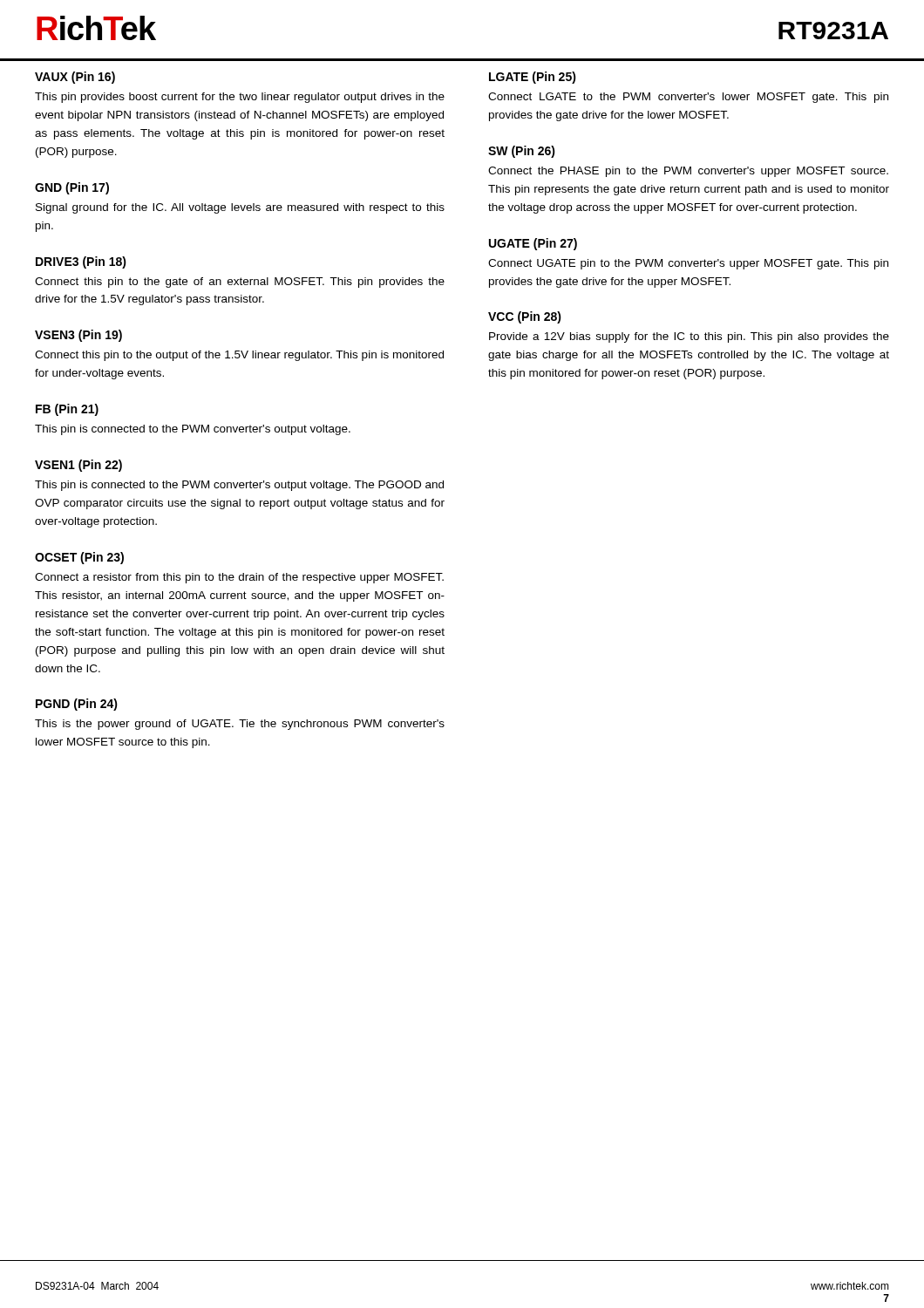Image resolution: width=924 pixels, height=1308 pixels.
Task: Locate the block of text that opens with "This pin provides boost"
Action: [x=240, y=124]
